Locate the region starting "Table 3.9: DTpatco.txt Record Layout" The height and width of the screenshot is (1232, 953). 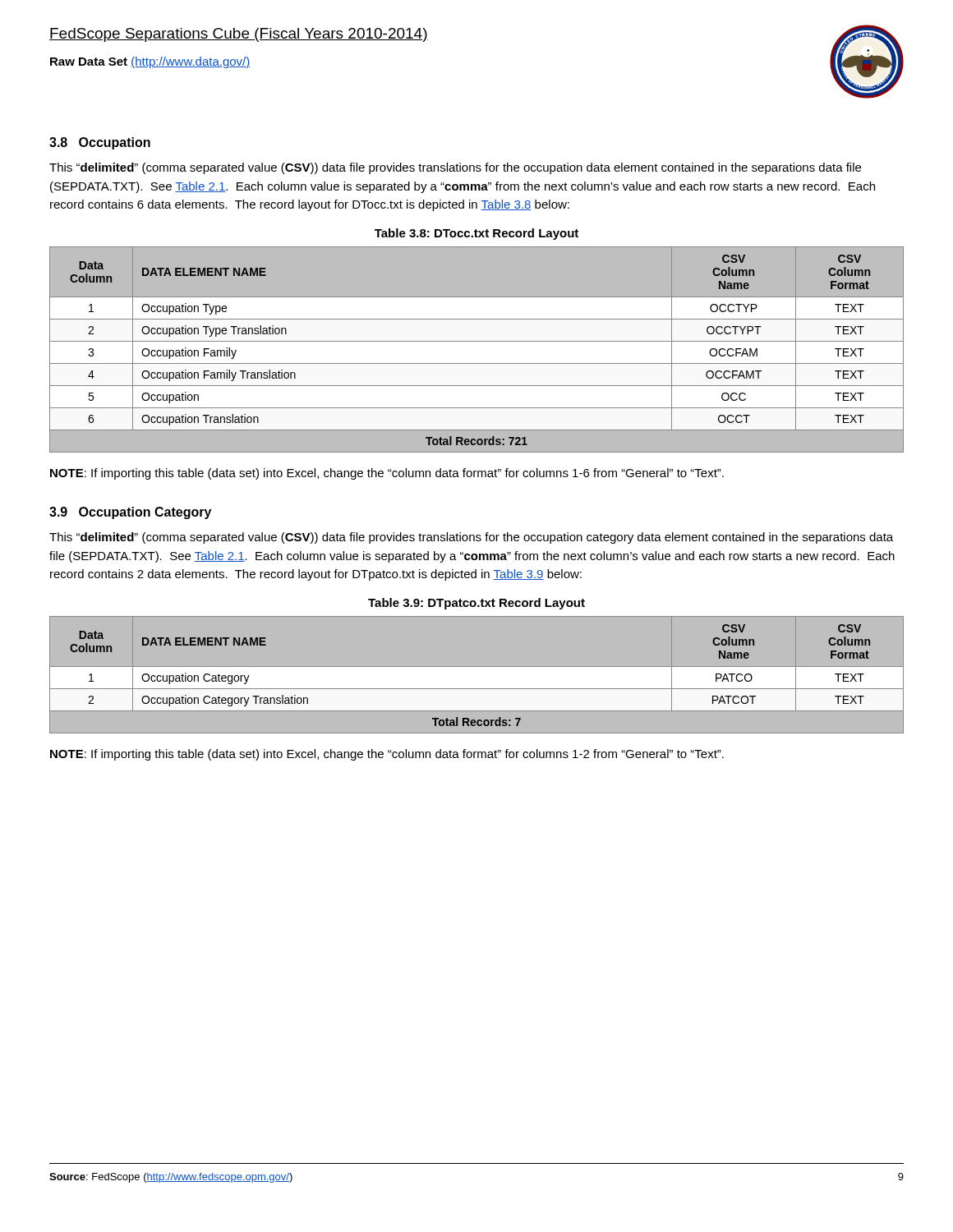pos(476,602)
